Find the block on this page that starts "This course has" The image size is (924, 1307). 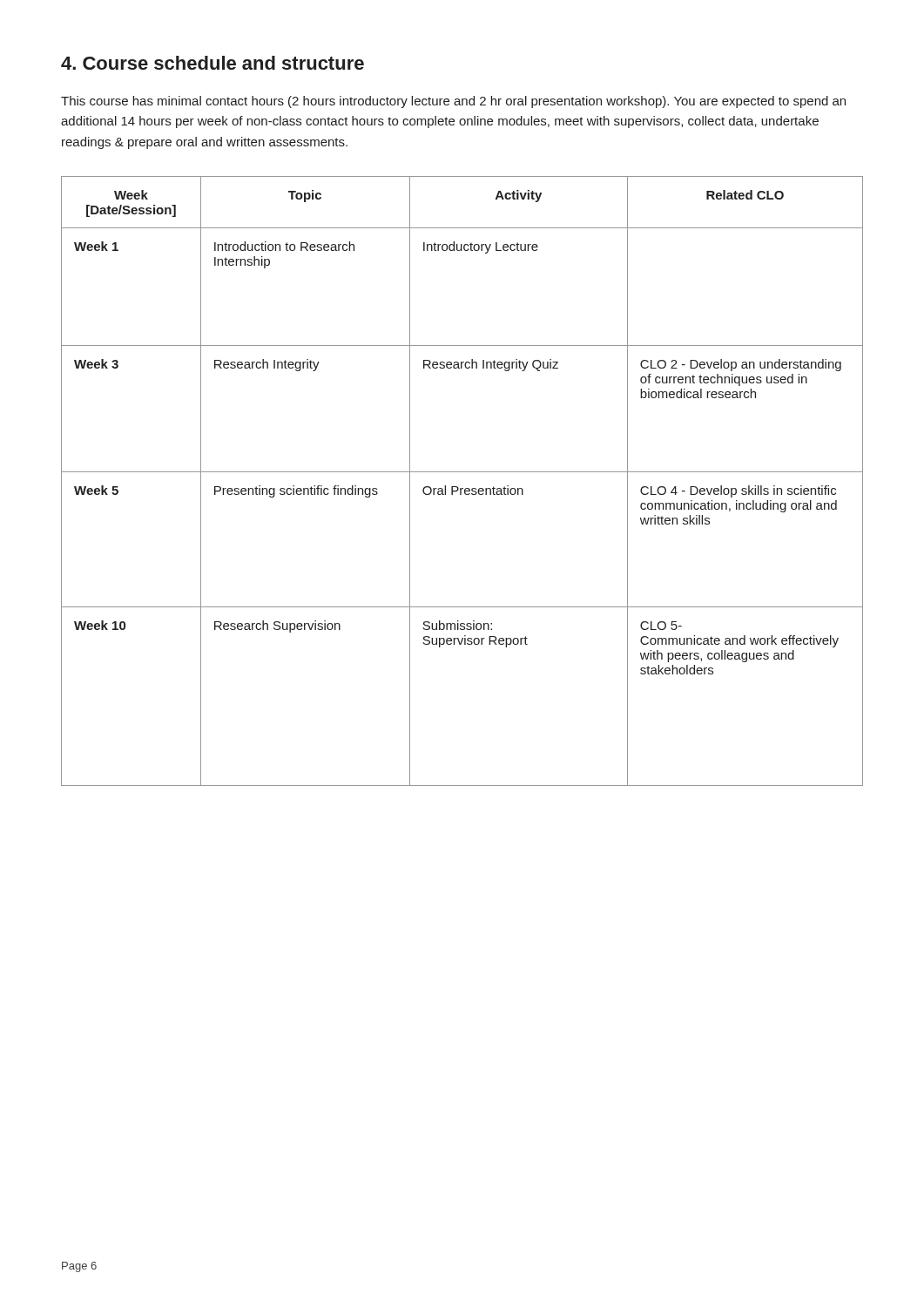click(454, 121)
